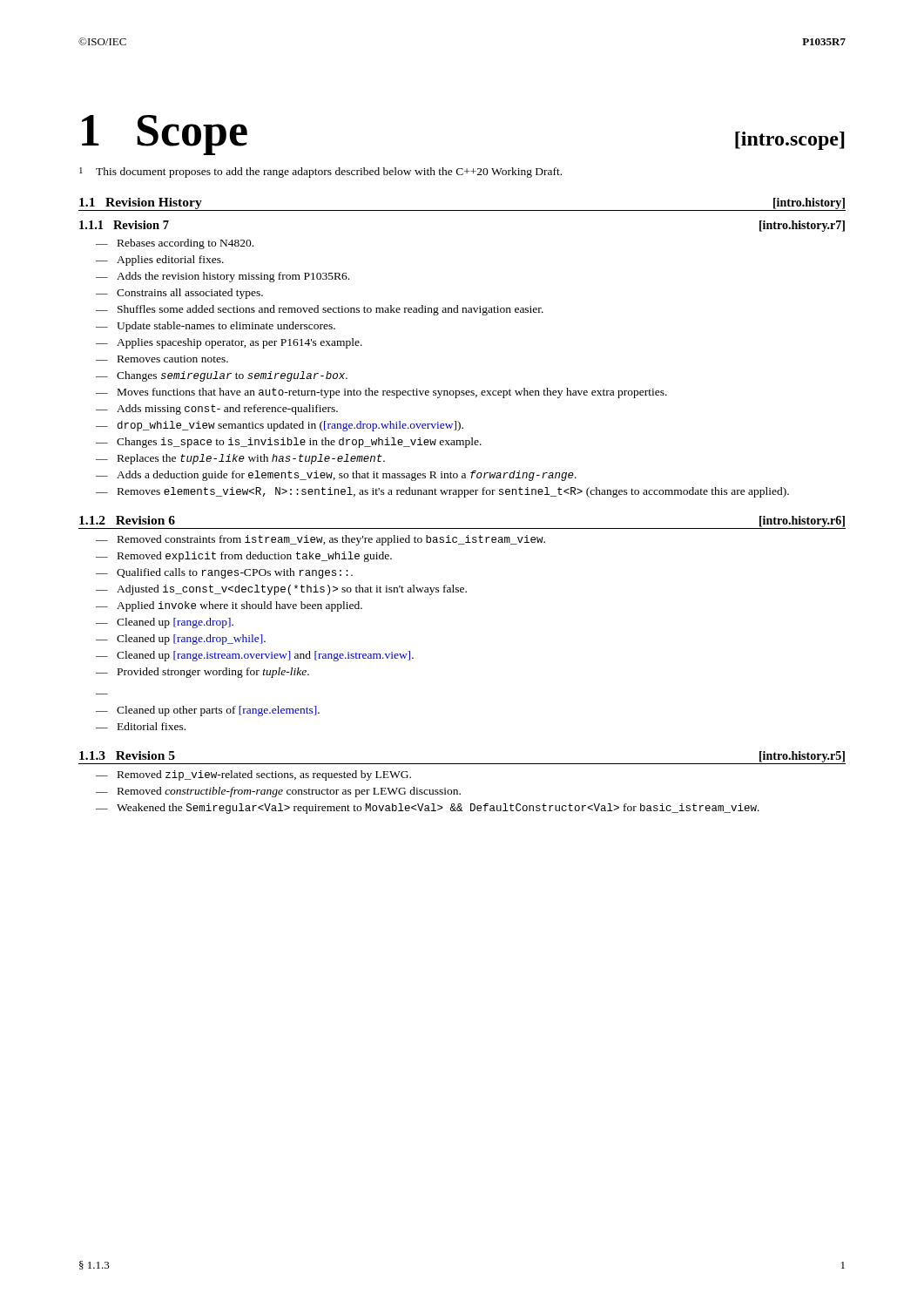The height and width of the screenshot is (1307, 924).
Task: Click on the list item with the text "—Moves functions that have an auto-return-type into the"
Action: (x=382, y=392)
